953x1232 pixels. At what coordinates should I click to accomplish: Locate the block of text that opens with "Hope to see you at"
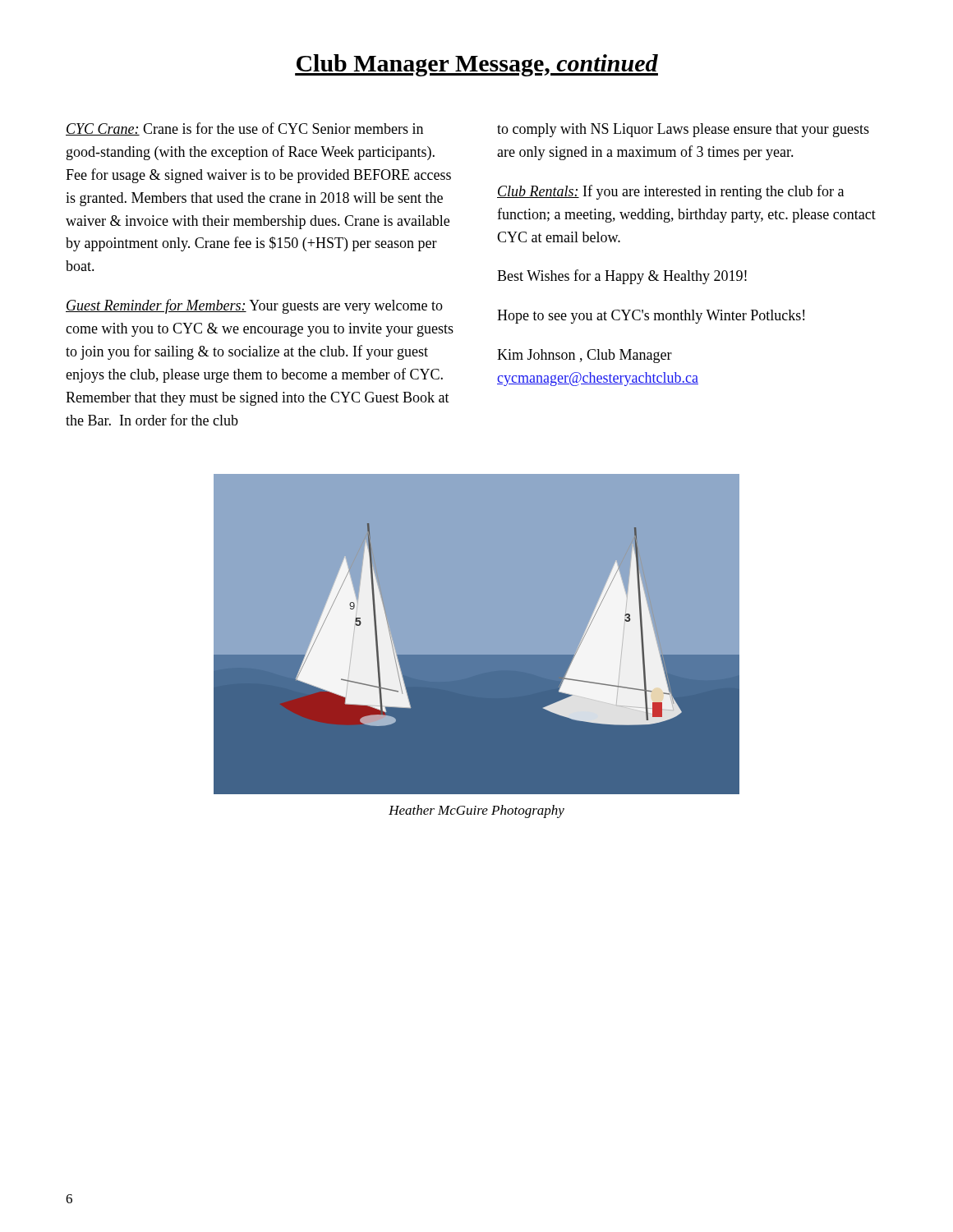pyautogui.click(x=692, y=317)
